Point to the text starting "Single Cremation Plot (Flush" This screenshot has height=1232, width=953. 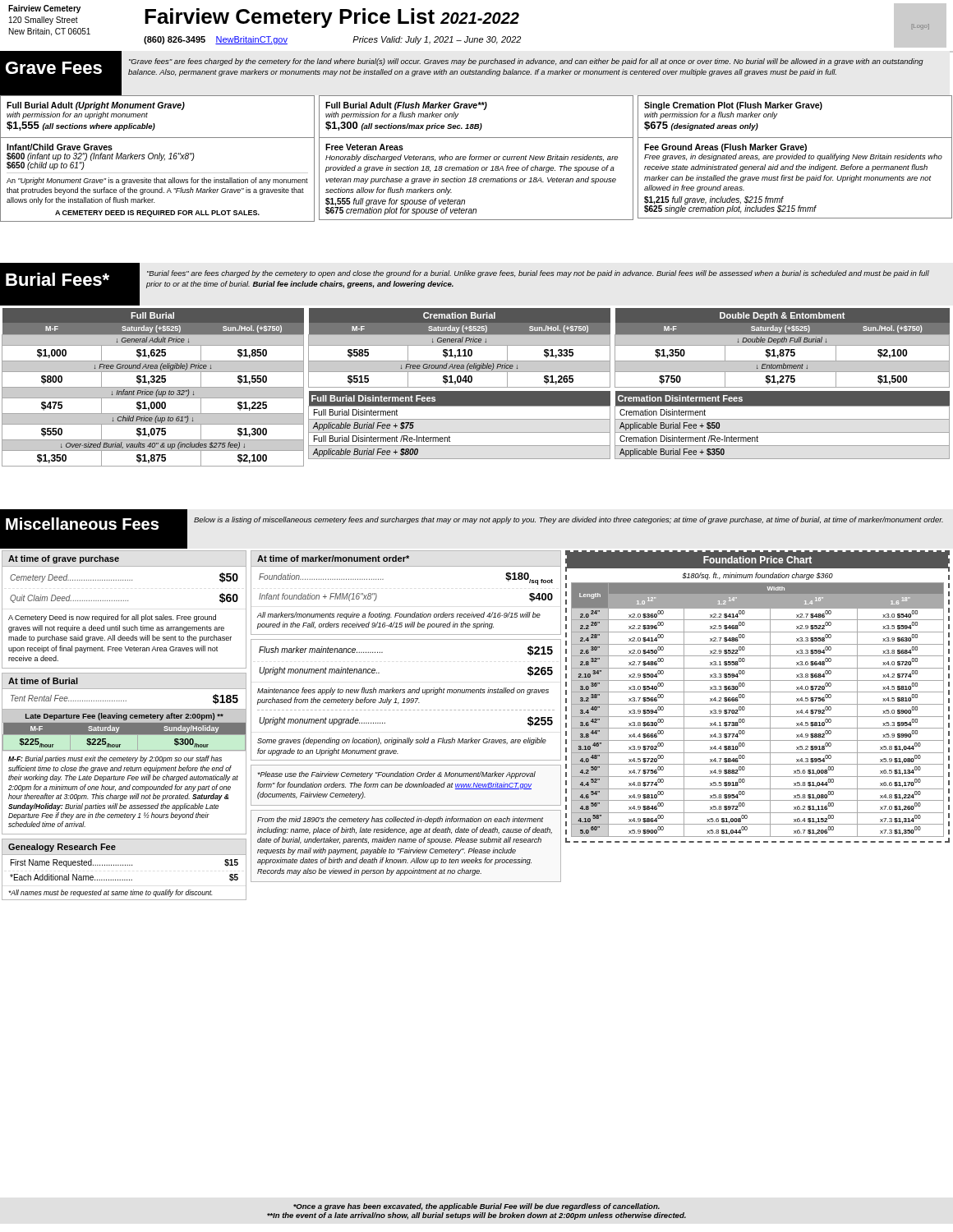pyautogui.click(x=795, y=116)
